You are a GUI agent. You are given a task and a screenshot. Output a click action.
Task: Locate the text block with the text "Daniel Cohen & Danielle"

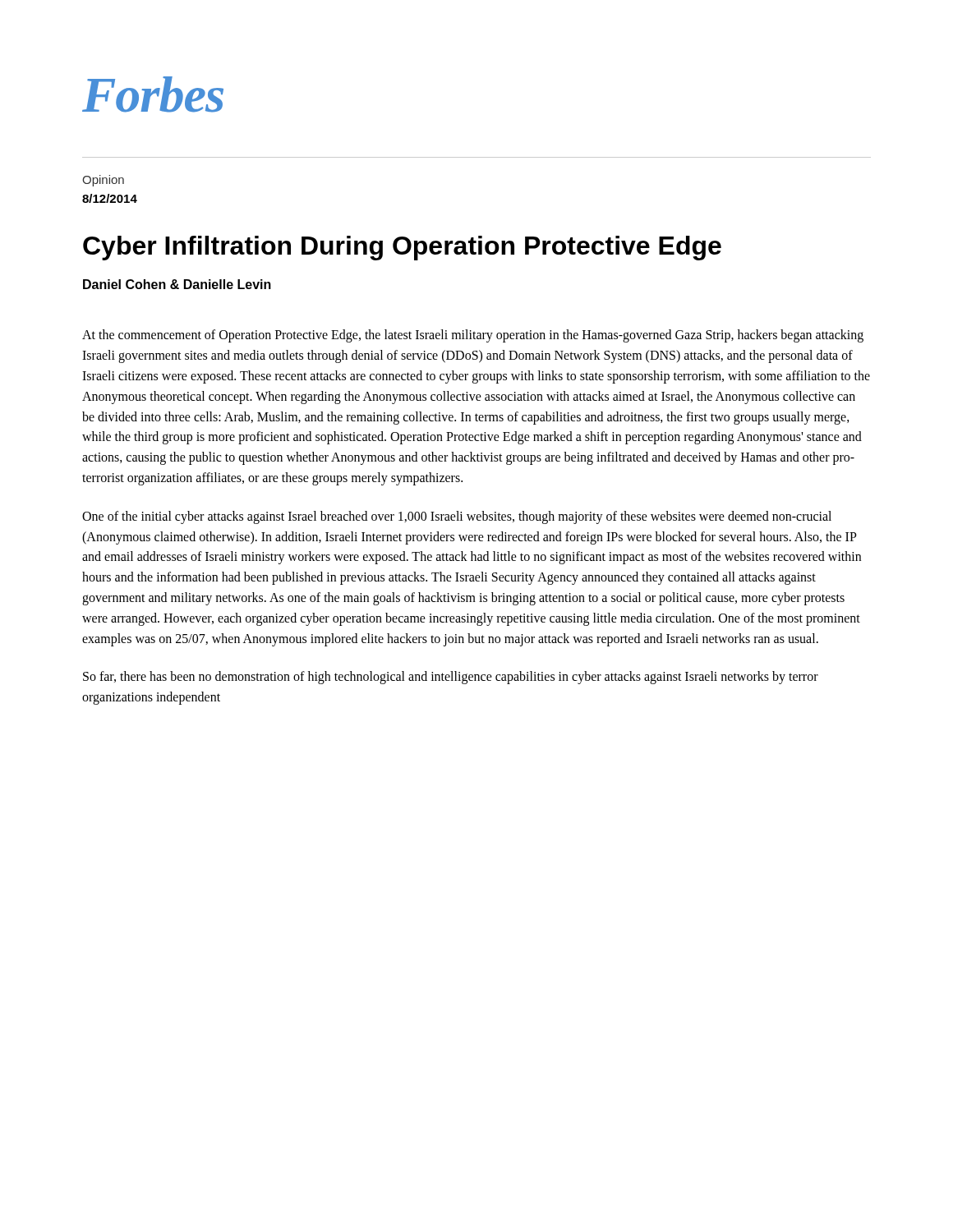point(177,285)
